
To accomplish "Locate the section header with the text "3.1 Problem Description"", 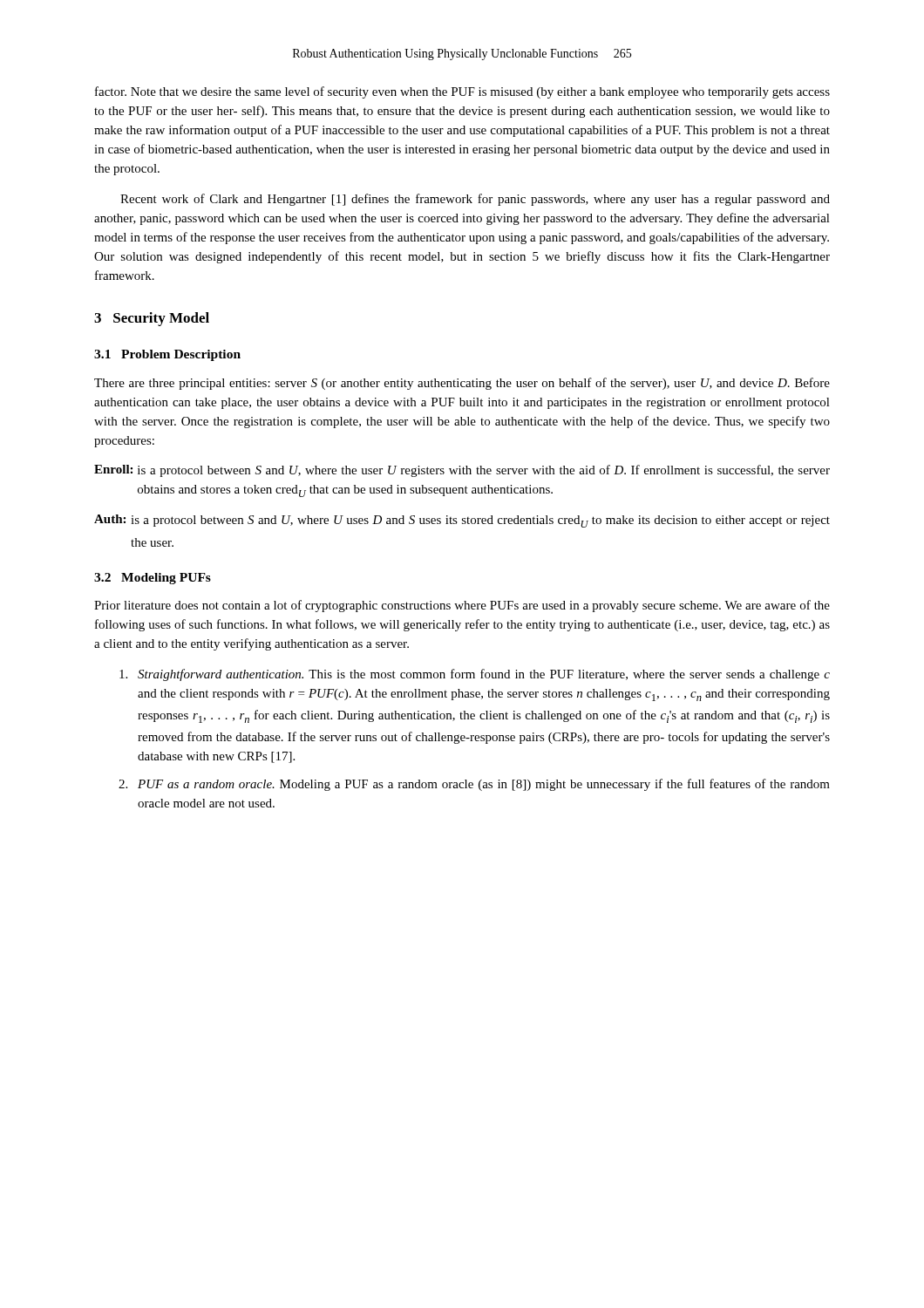I will (x=167, y=354).
